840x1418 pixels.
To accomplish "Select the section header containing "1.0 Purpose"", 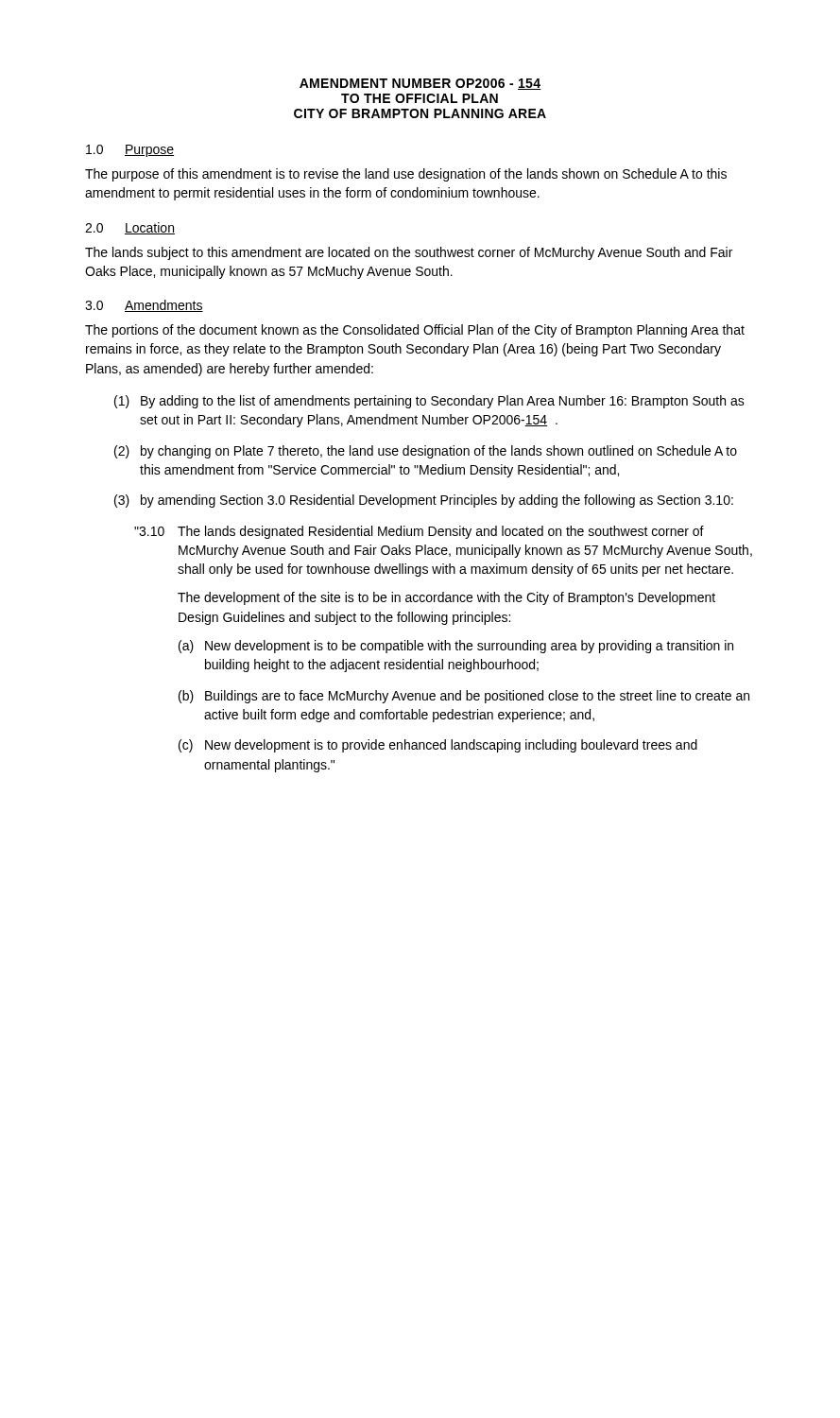I will [x=129, y=149].
